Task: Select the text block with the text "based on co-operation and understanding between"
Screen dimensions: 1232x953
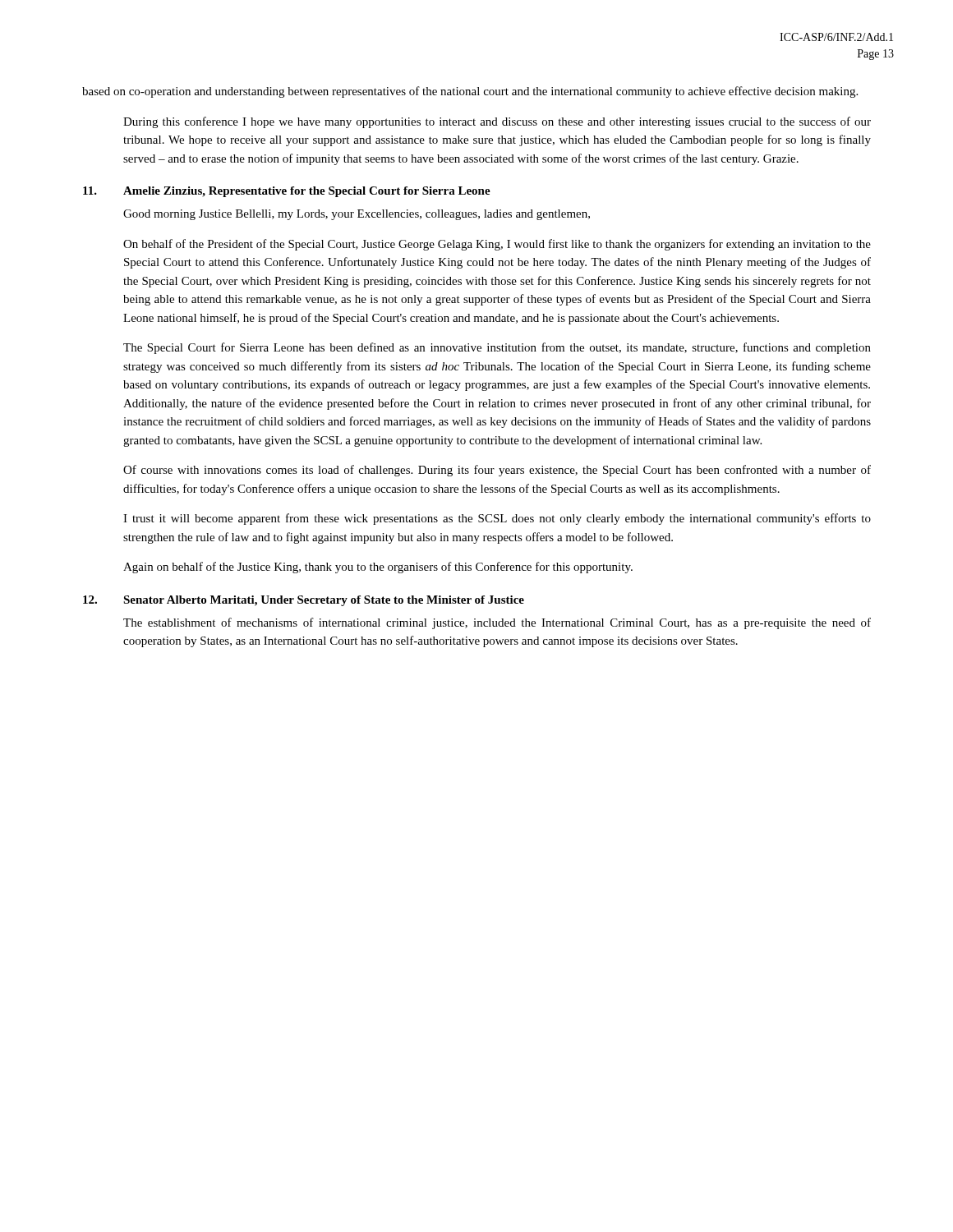Action: [476, 91]
